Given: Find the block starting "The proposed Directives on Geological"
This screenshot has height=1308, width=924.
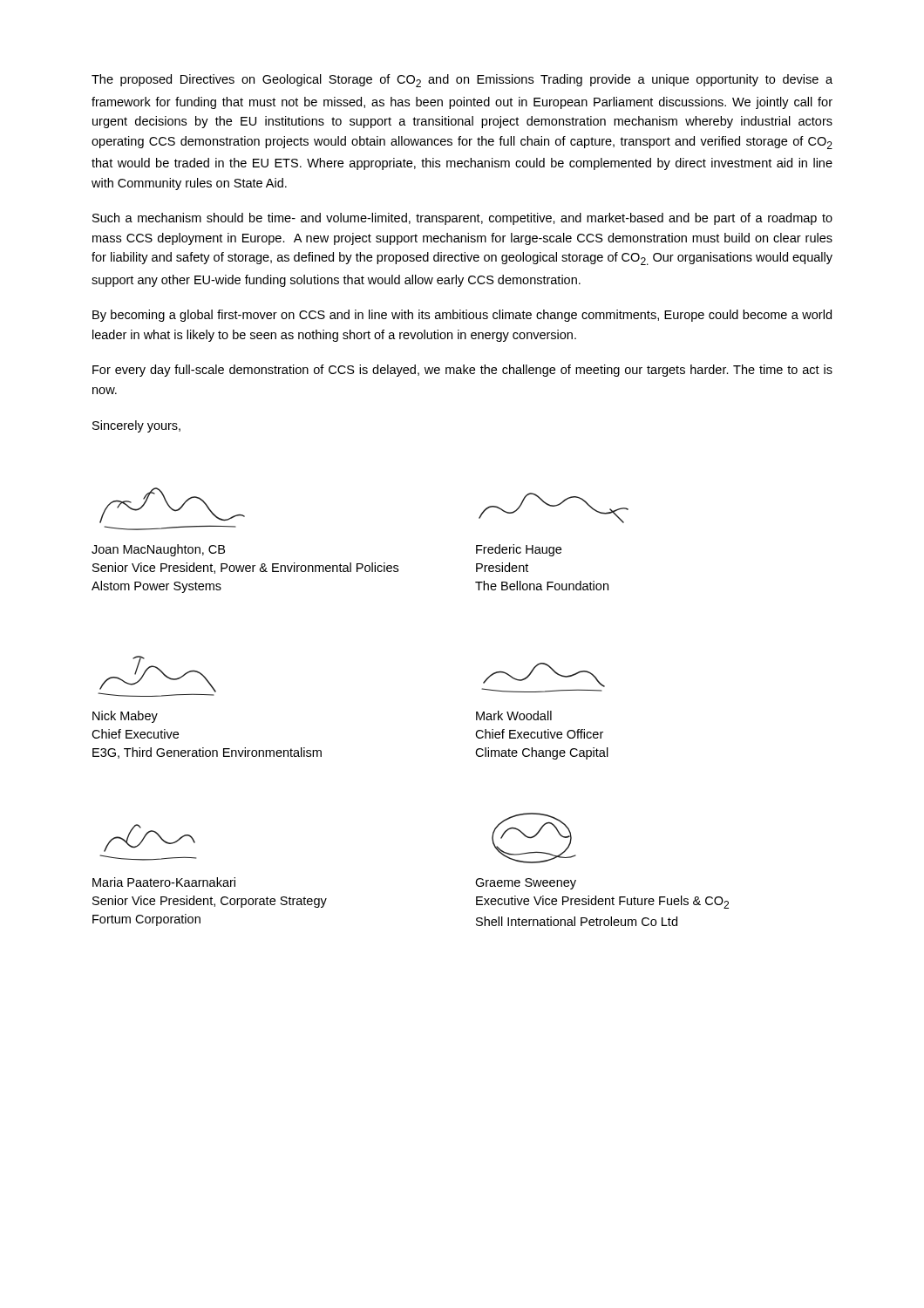Looking at the screenshot, I should (x=462, y=131).
